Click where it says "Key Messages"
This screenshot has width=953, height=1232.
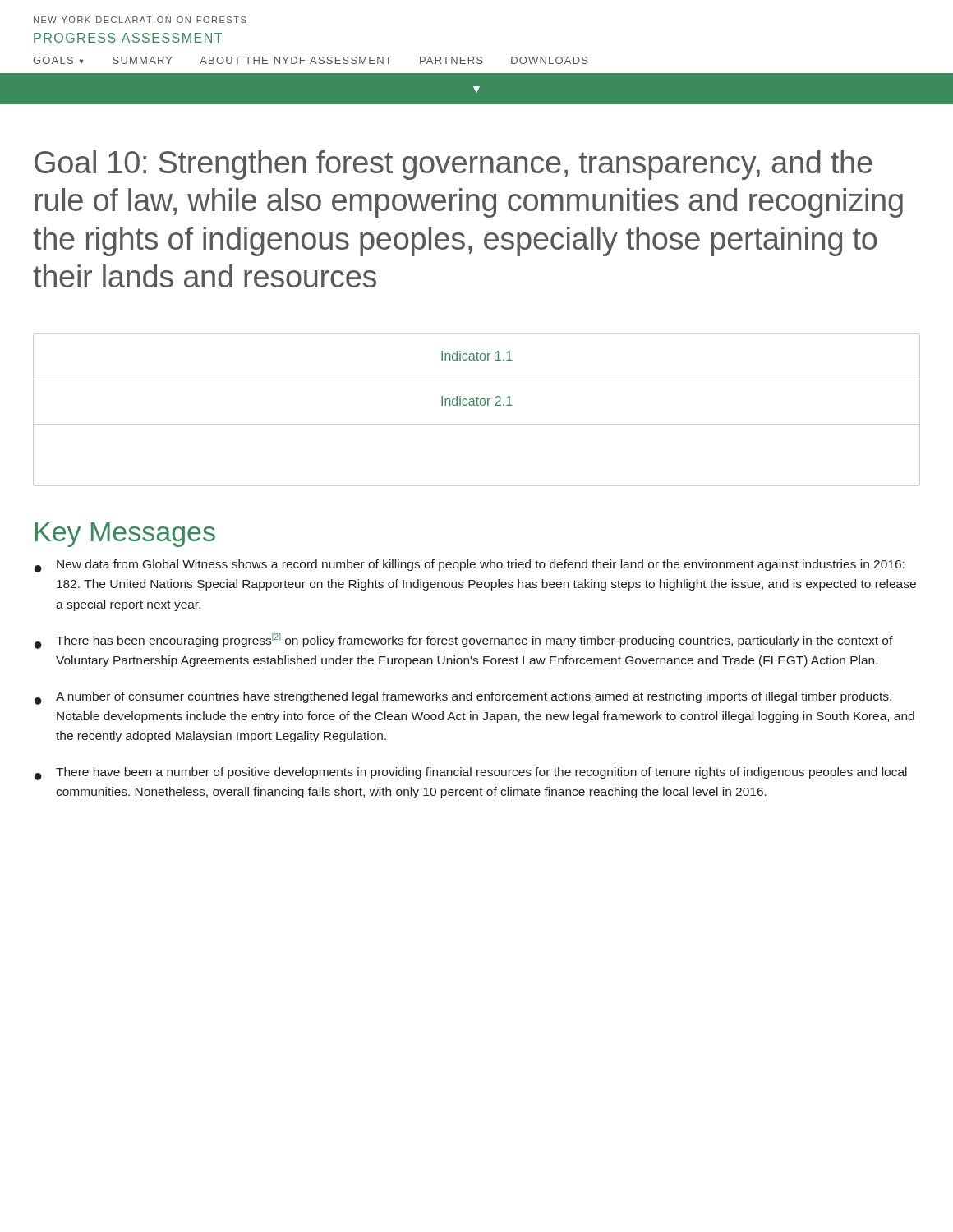(124, 532)
